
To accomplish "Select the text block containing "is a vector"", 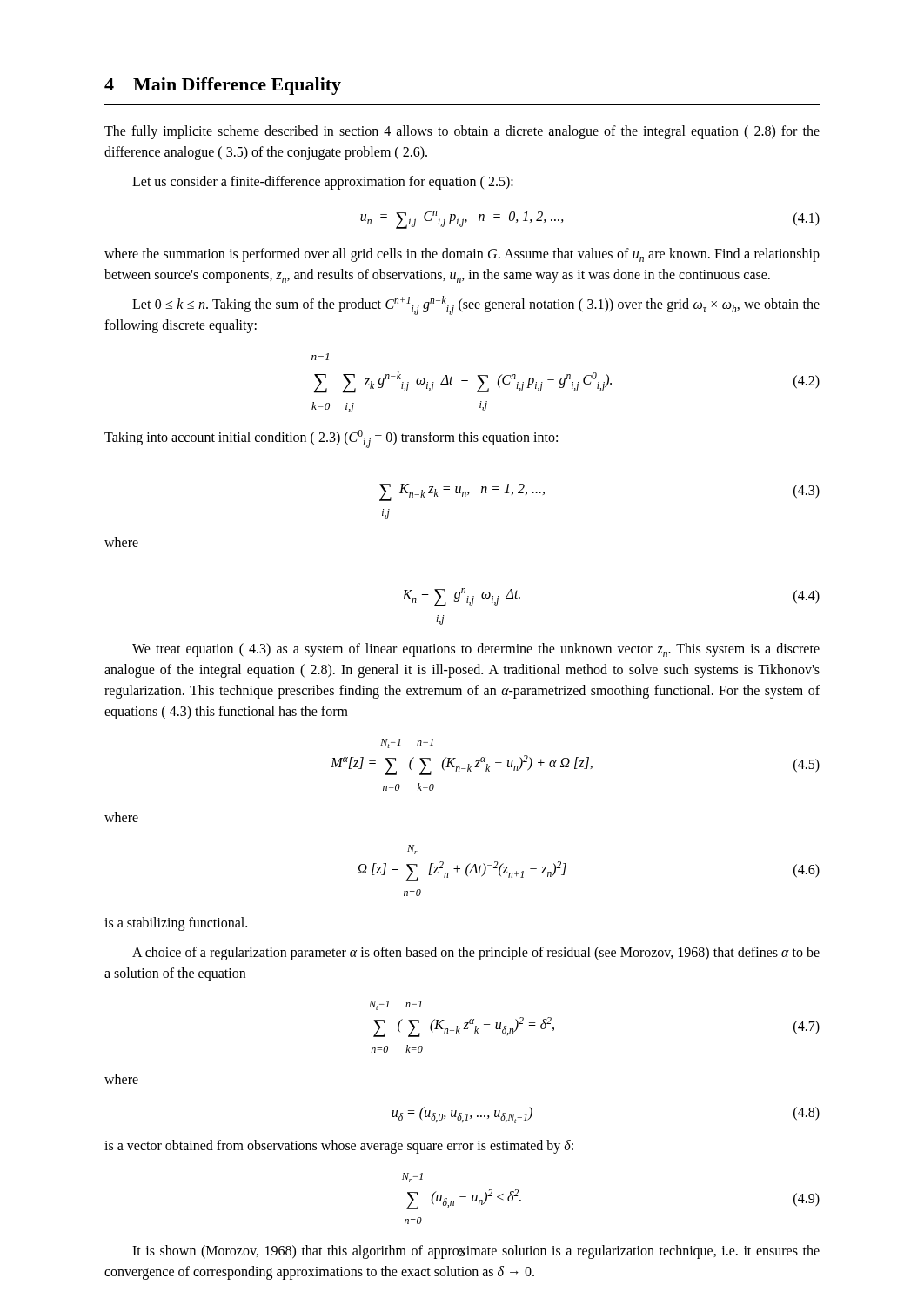I will 339,1145.
